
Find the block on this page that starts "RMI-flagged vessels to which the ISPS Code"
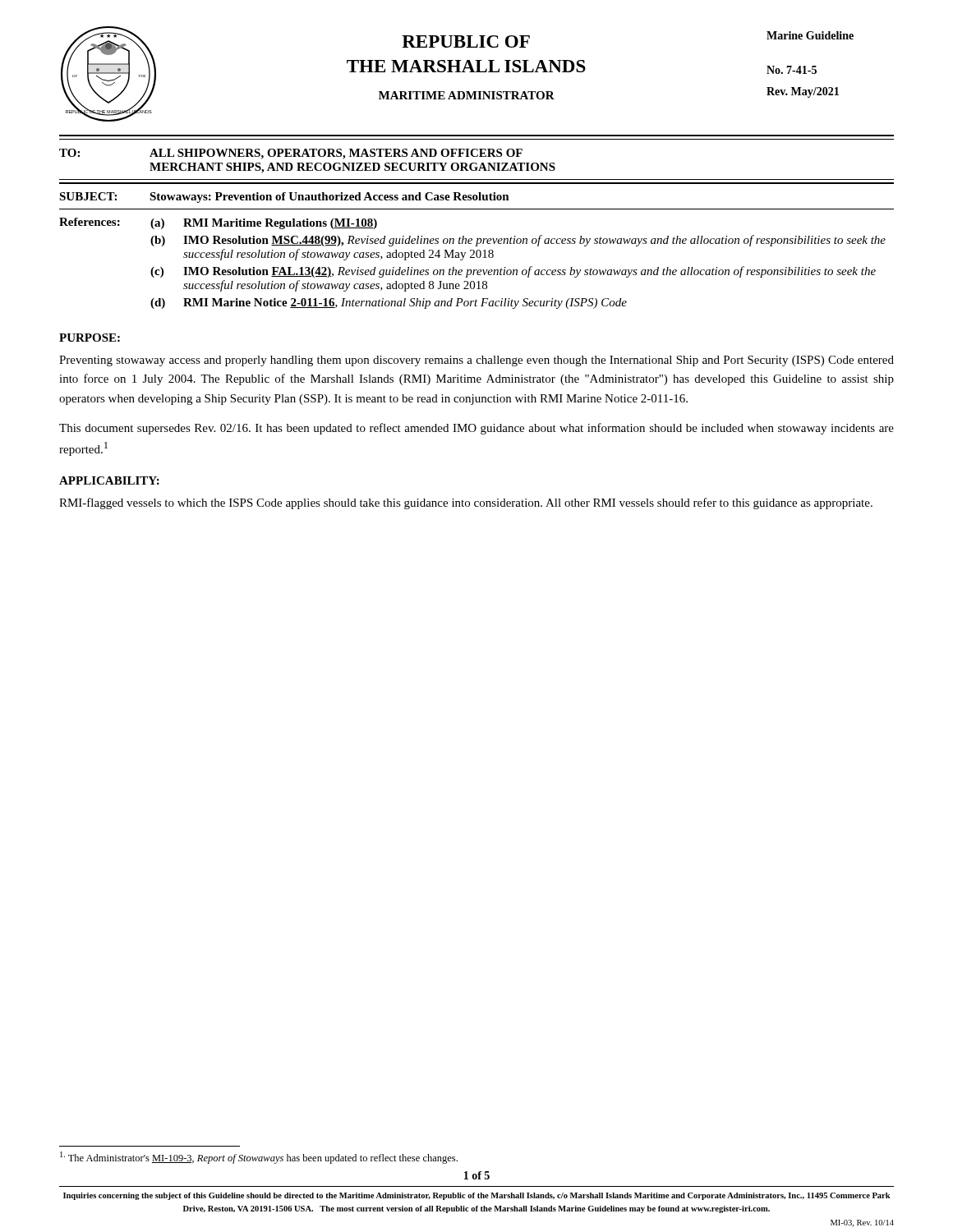pyautogui.click(x=466, y=503)
